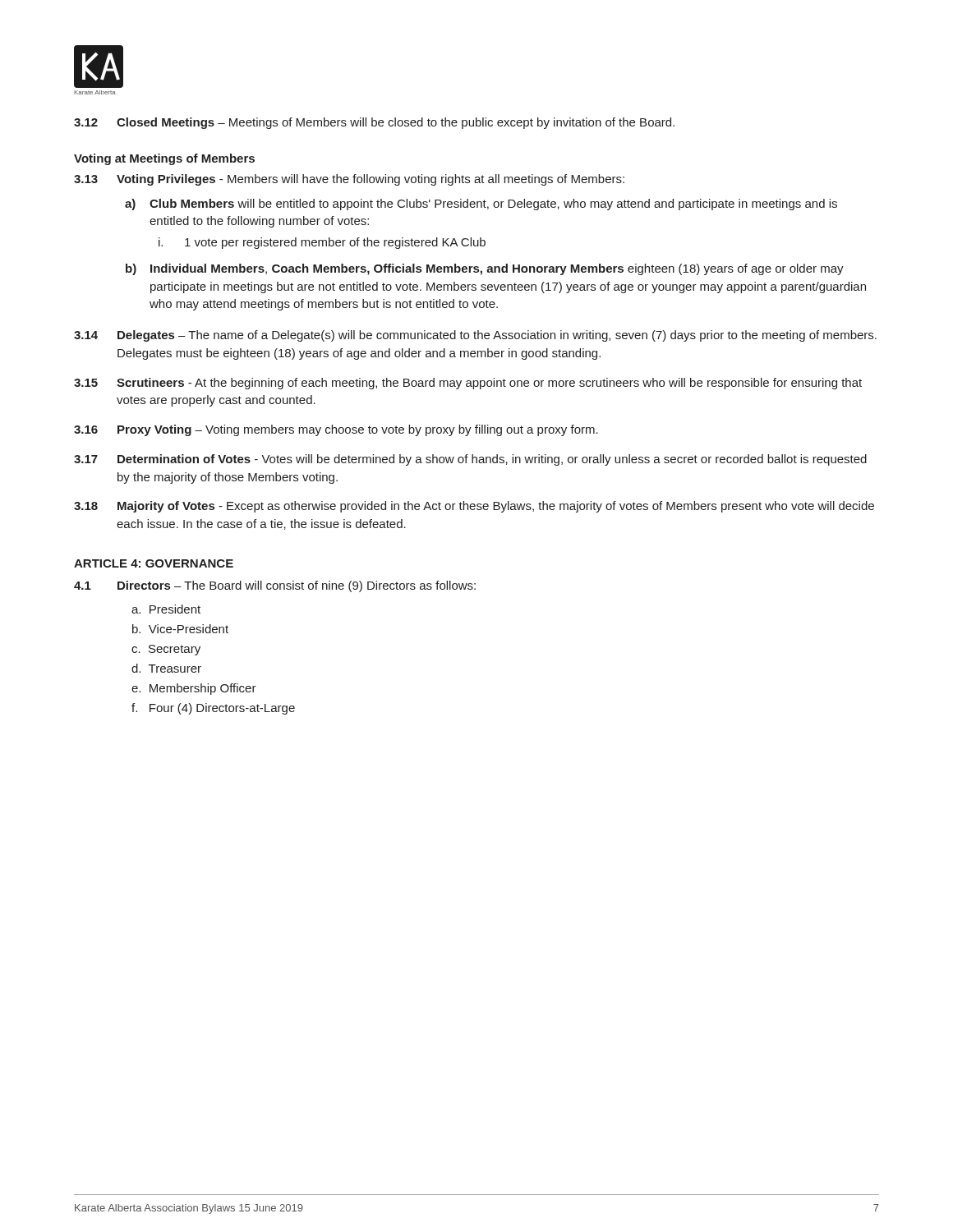Screen dimensions: 1232x953
Task: Click on the list item that reads "3.15 Scrutineers -"
Action: pyautogui.click(x=476, y=391)
